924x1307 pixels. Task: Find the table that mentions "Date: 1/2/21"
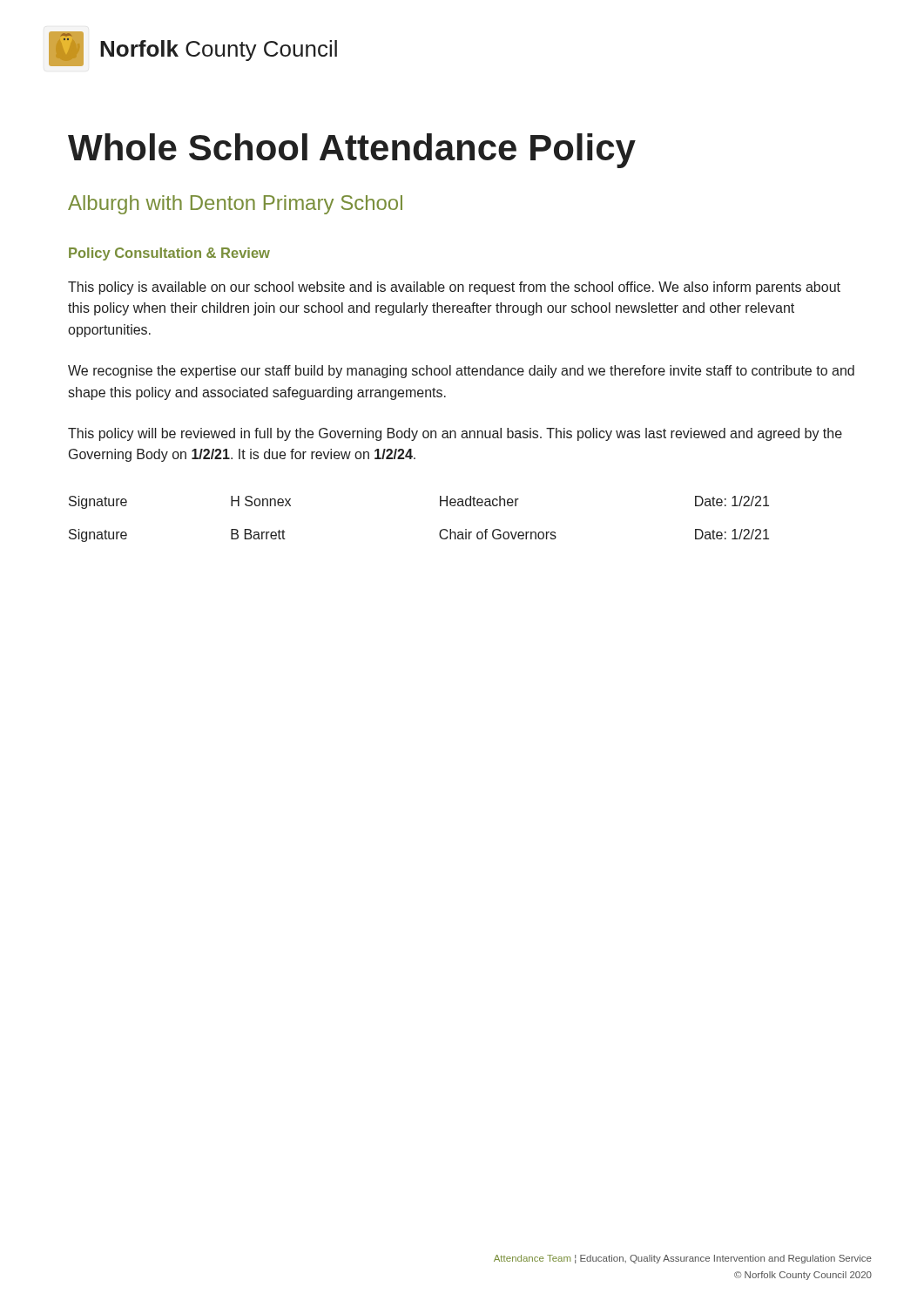(x=462, y=519)
